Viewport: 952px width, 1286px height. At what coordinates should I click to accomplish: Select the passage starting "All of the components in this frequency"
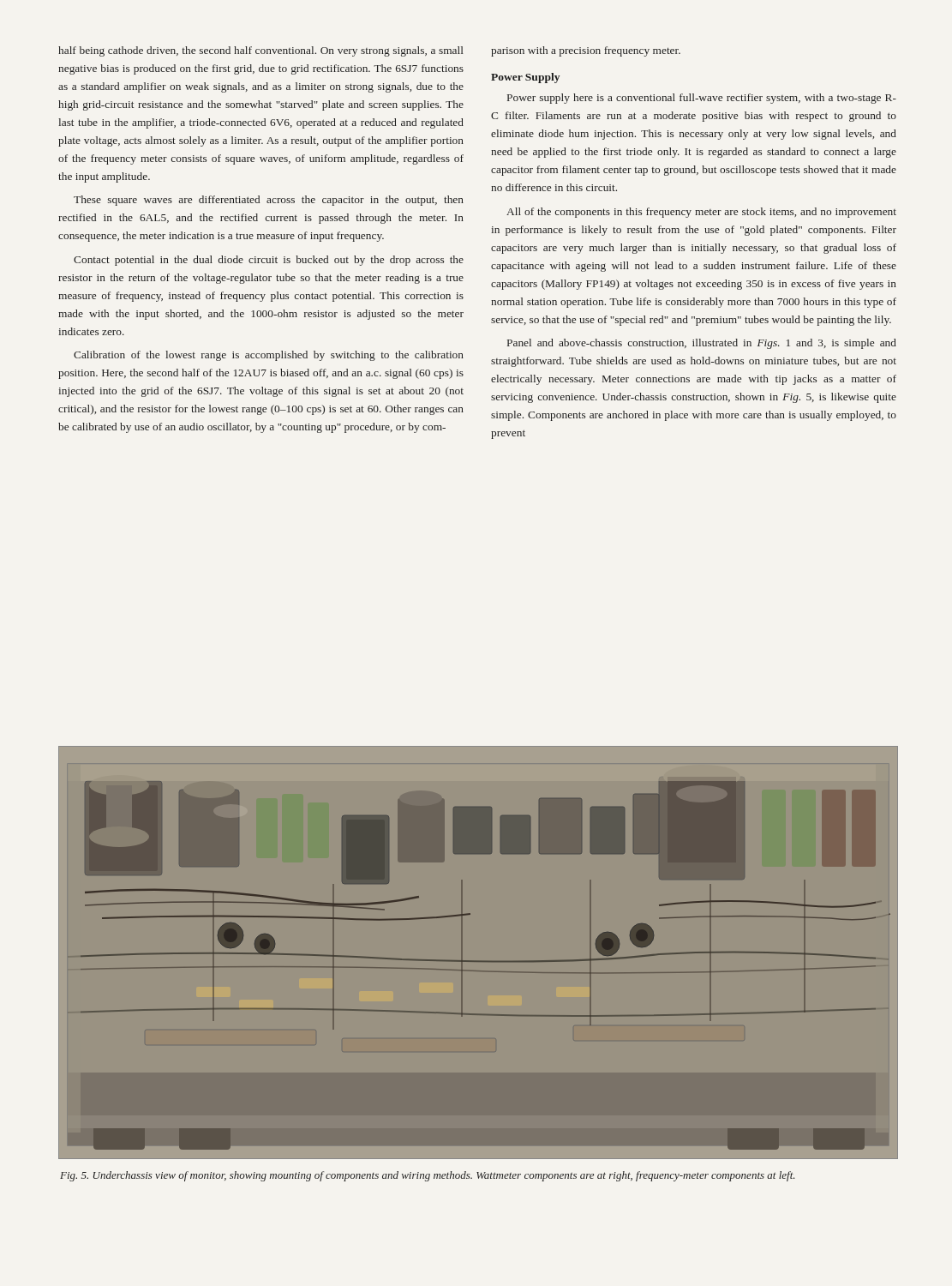(x=694, y=265)
